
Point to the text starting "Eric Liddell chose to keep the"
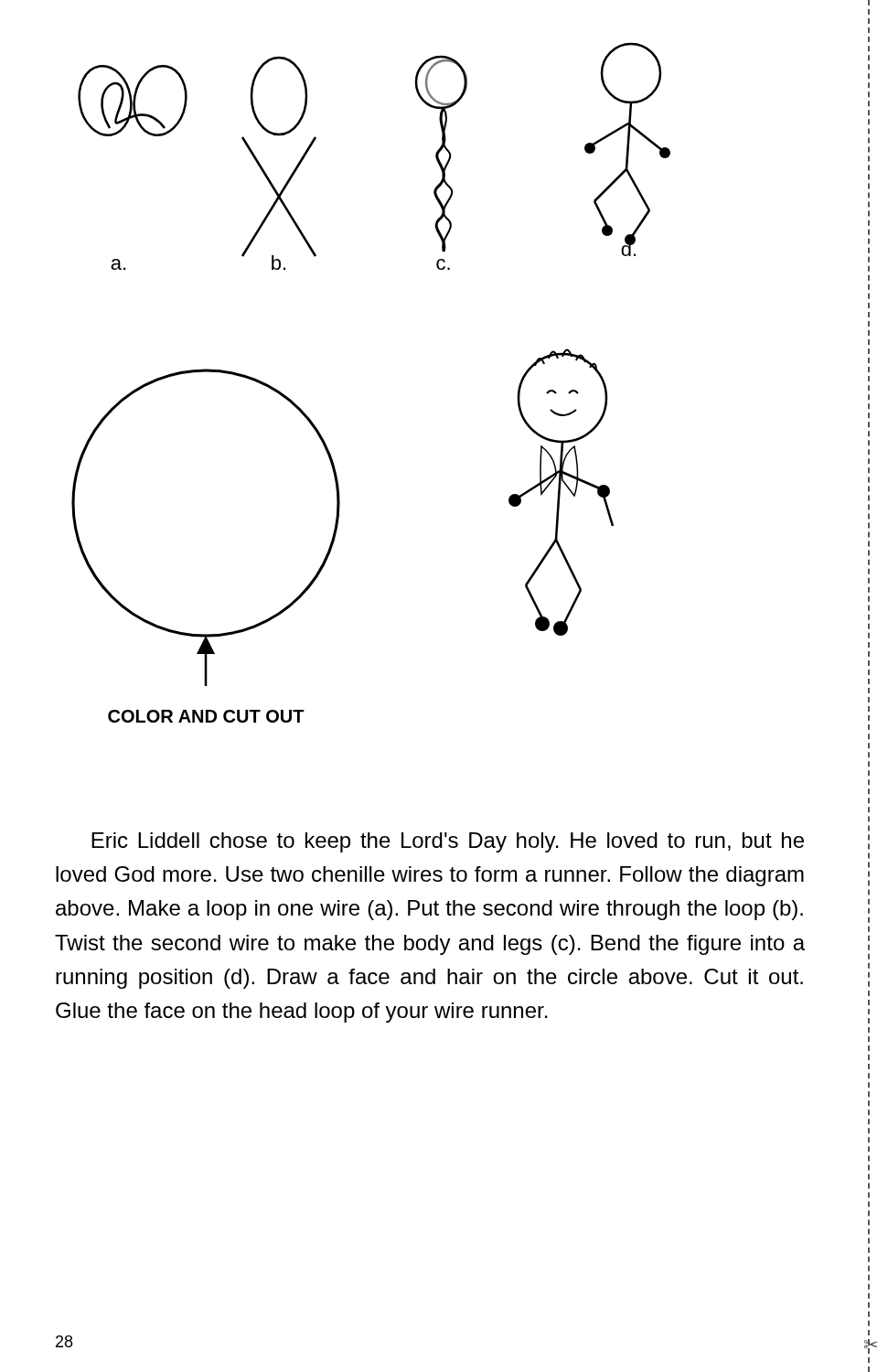[x=430, y=925]
